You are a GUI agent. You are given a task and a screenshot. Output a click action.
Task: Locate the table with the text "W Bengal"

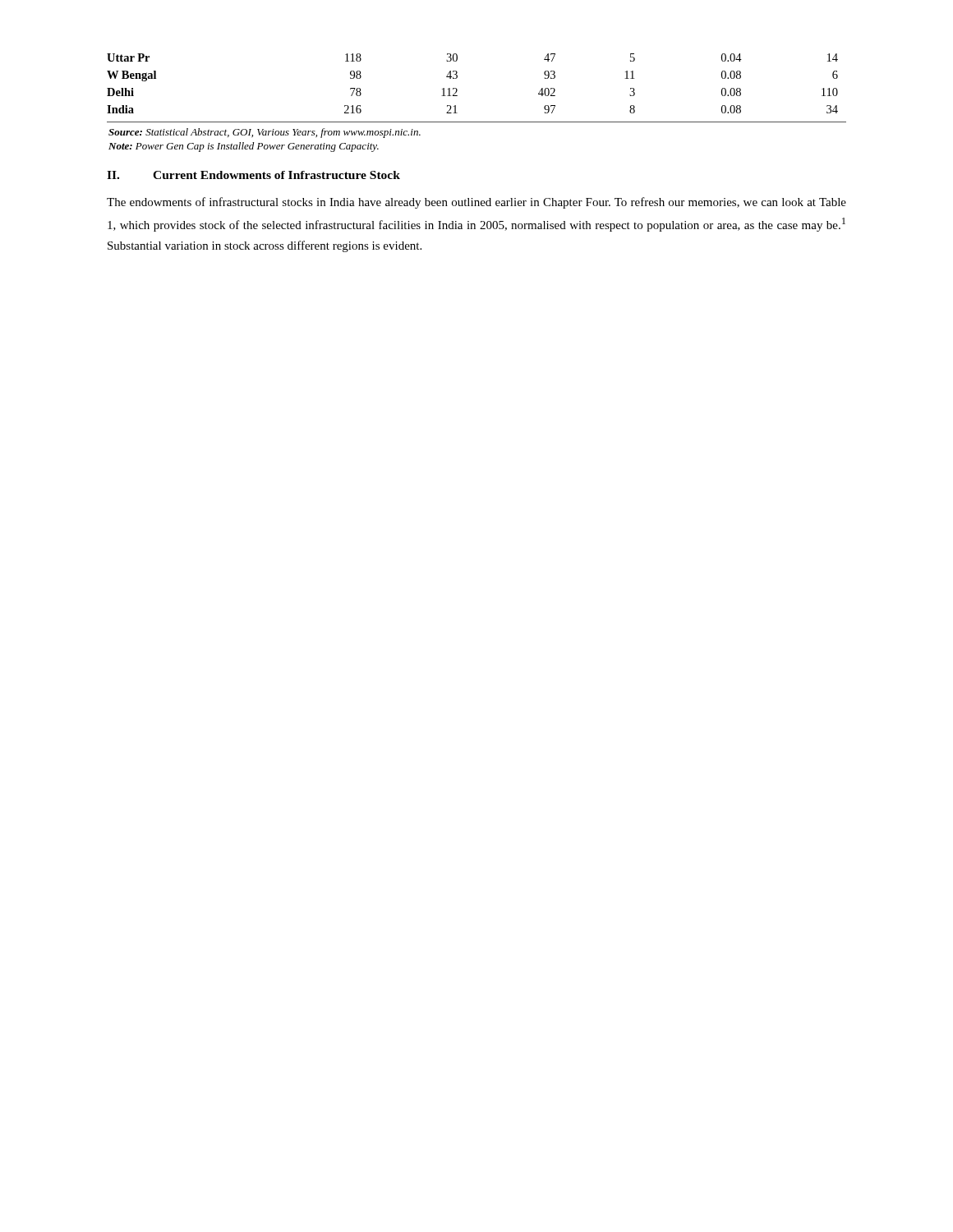(x=476, y=84)
